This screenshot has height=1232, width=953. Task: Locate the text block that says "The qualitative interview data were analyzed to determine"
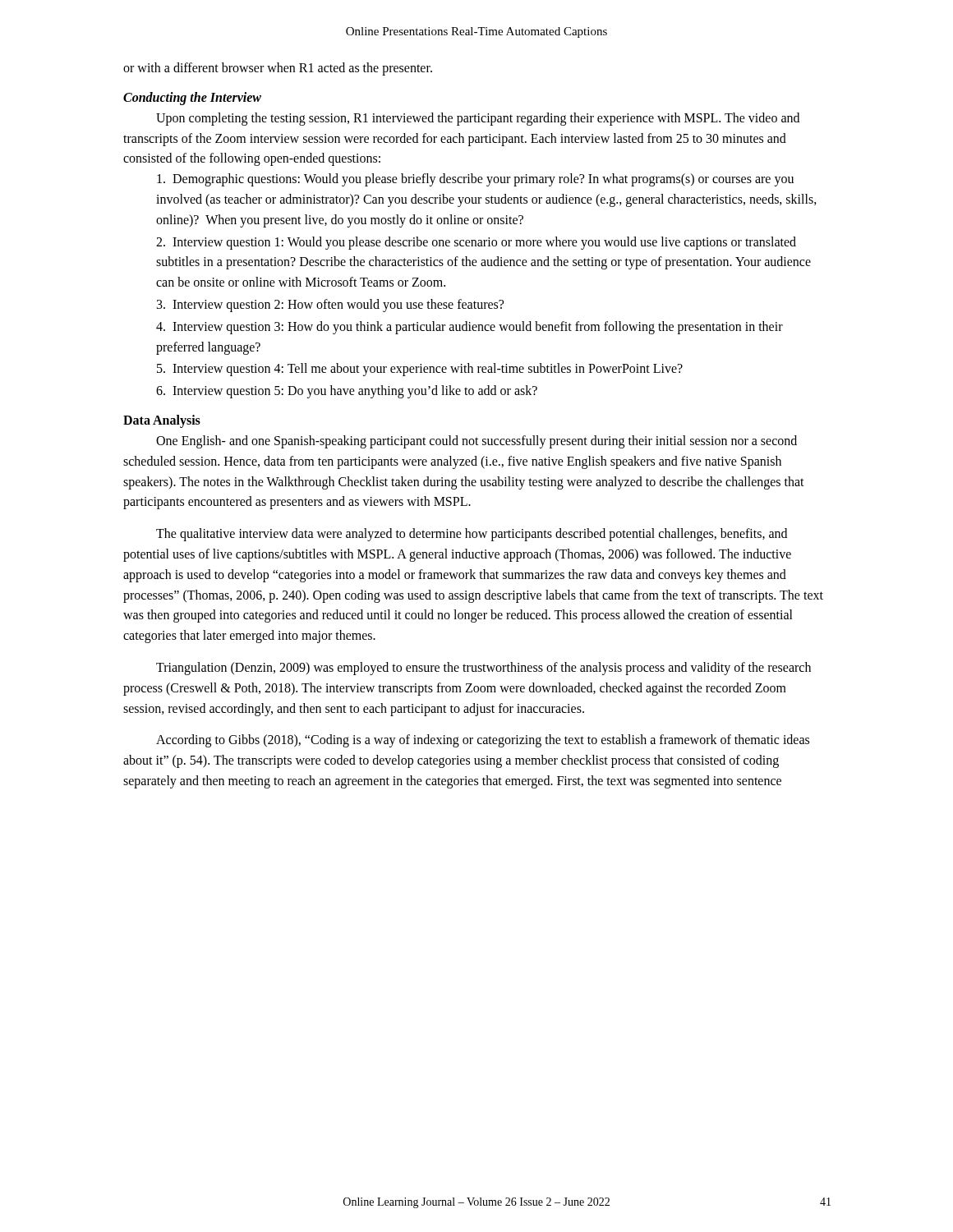[x=476, y=585]
